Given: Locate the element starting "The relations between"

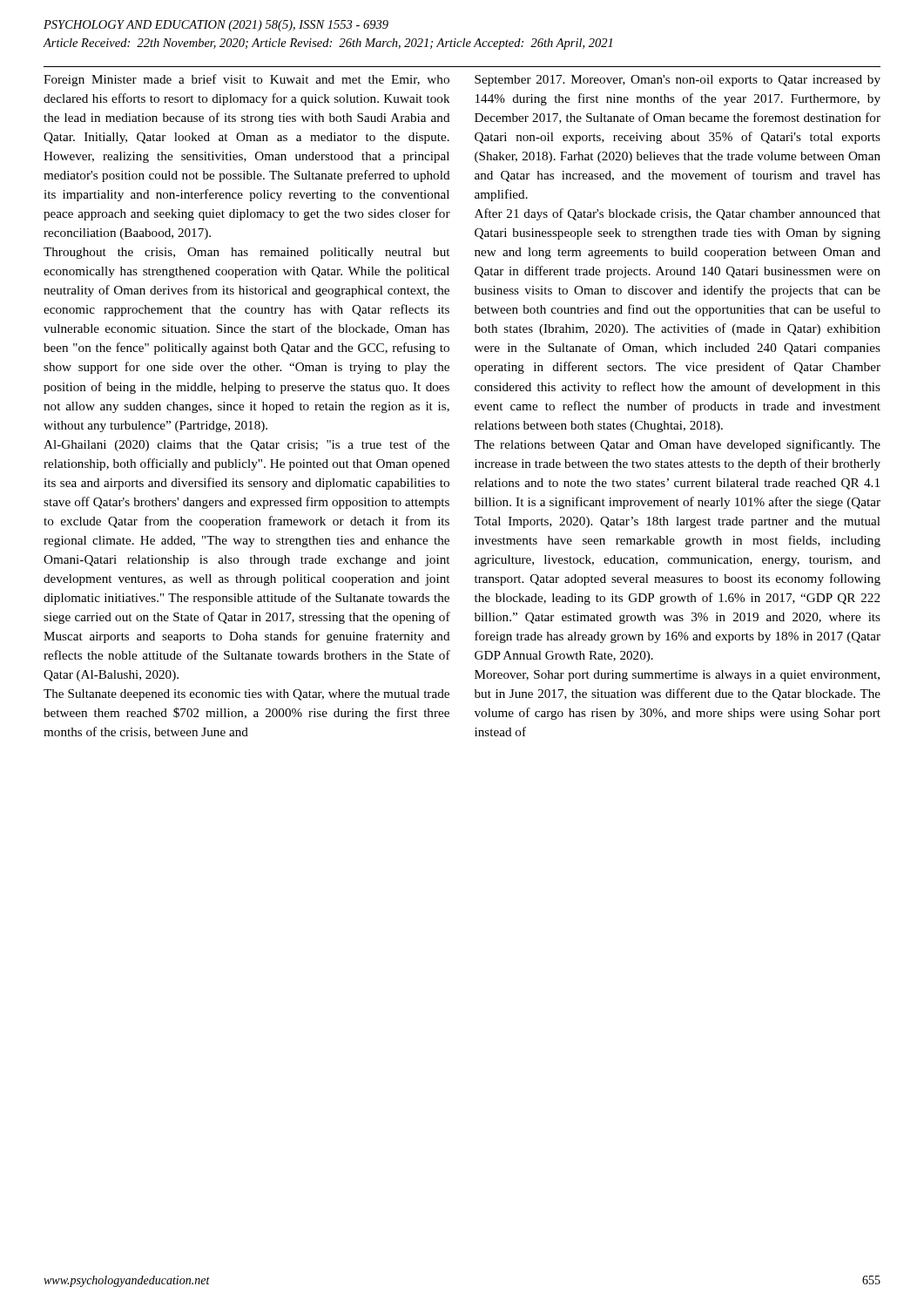Looking at the screenshot, I should tap(677, 550).
